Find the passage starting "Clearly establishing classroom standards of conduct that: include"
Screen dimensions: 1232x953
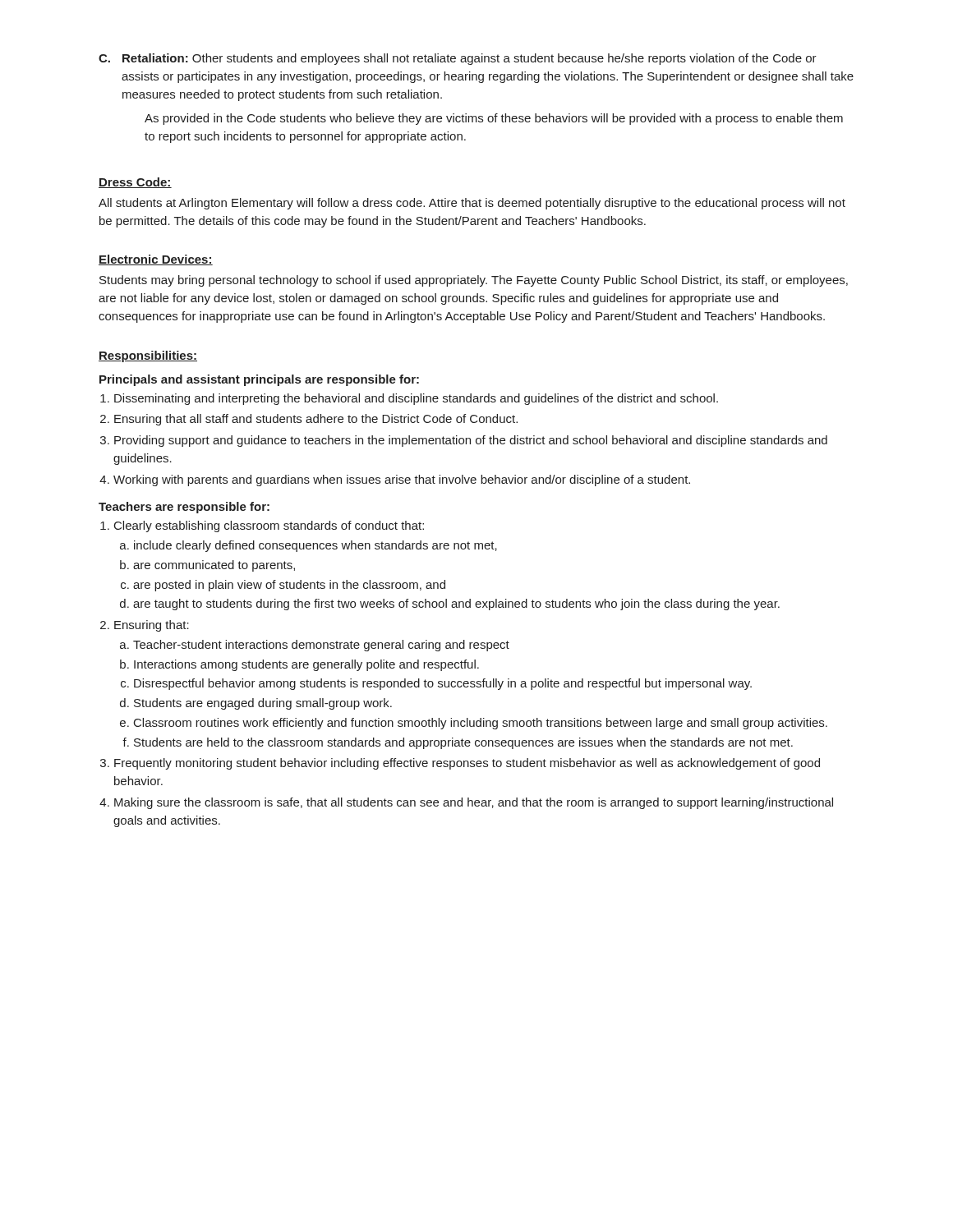(269, 526)
